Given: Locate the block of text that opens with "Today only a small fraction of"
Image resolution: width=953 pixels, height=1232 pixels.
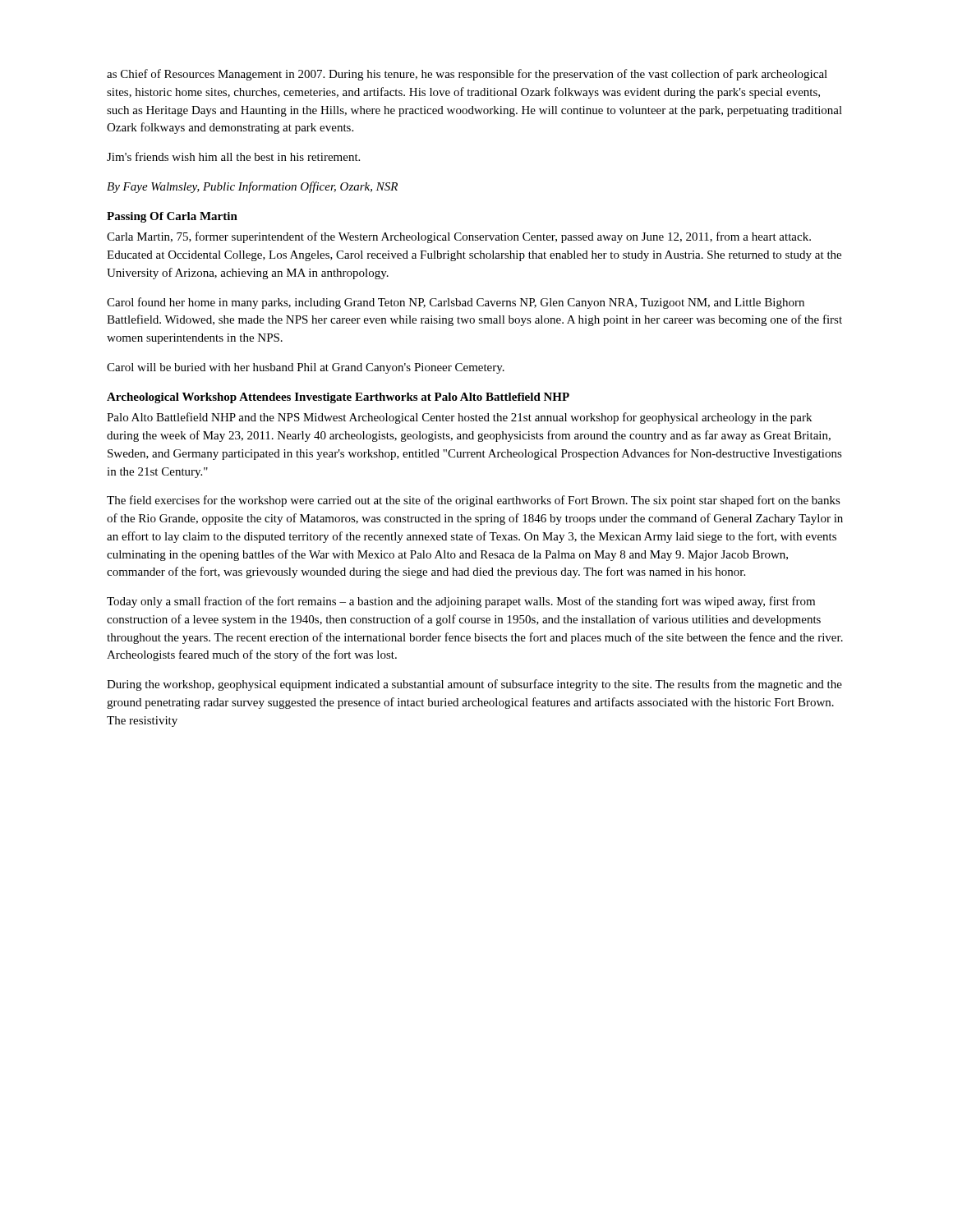Looking at the screenshot, I should (475, 628).
